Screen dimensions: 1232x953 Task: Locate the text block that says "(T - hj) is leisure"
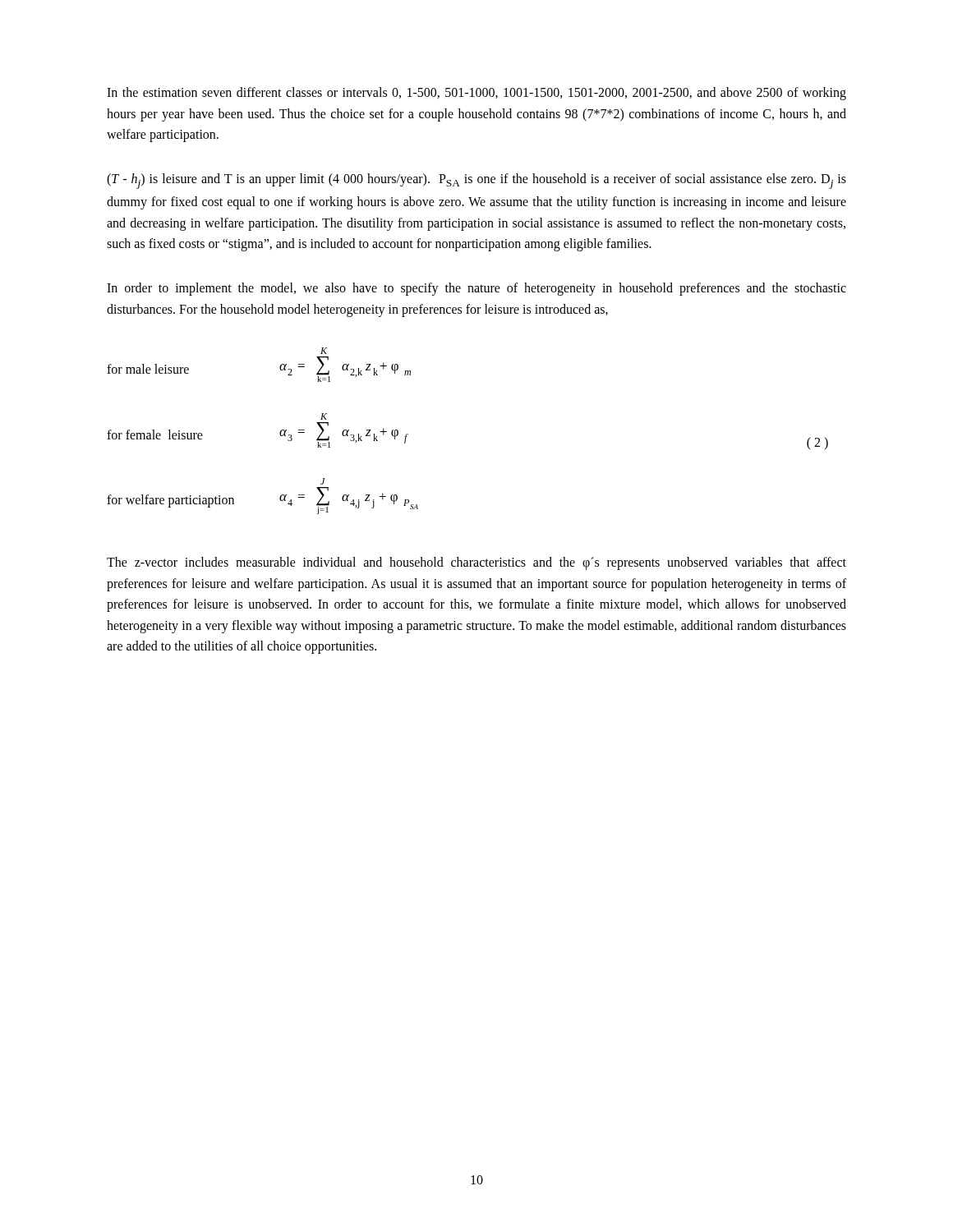(476, 211)
